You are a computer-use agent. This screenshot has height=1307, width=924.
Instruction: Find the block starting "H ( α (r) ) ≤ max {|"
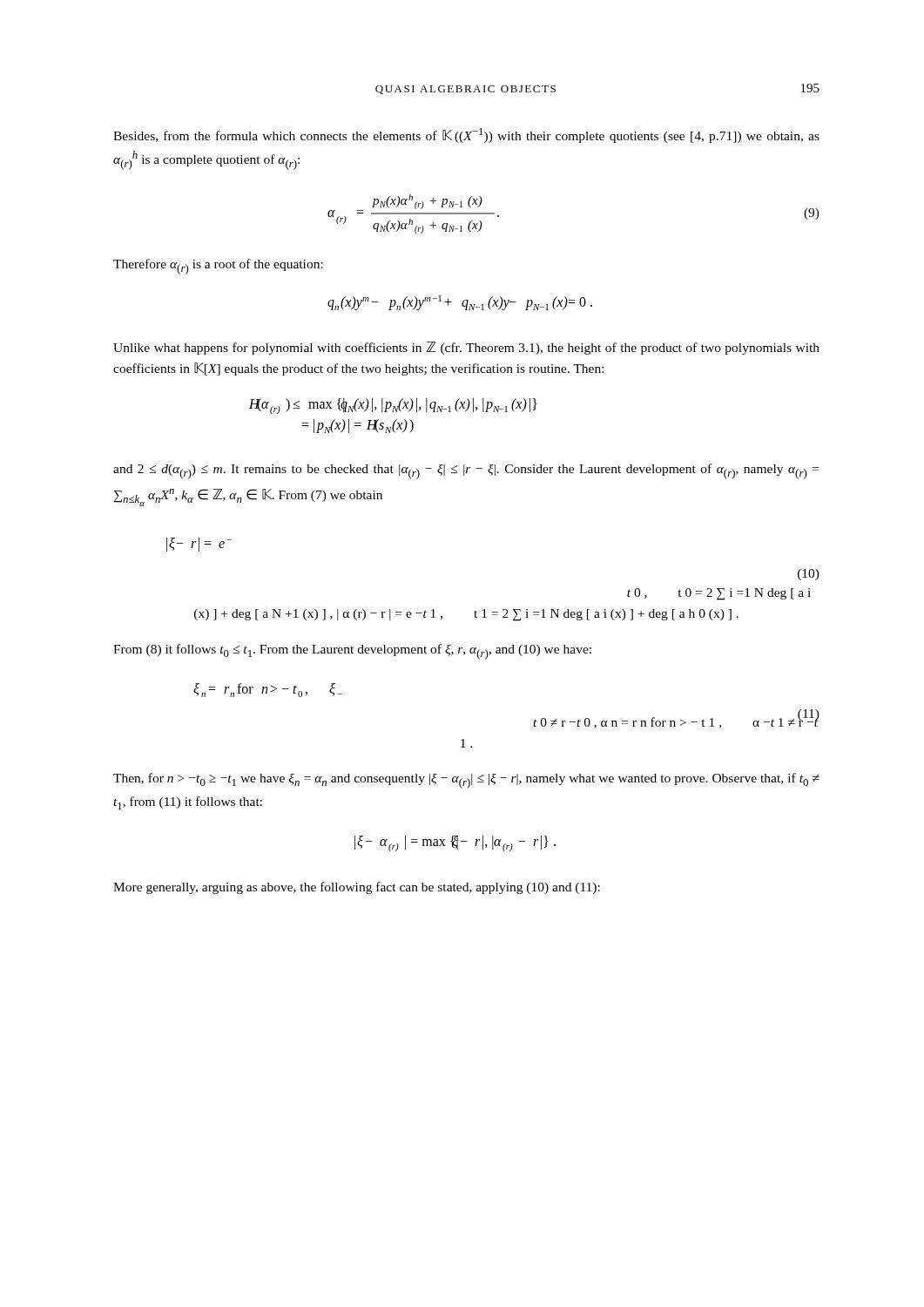point(466,415)
